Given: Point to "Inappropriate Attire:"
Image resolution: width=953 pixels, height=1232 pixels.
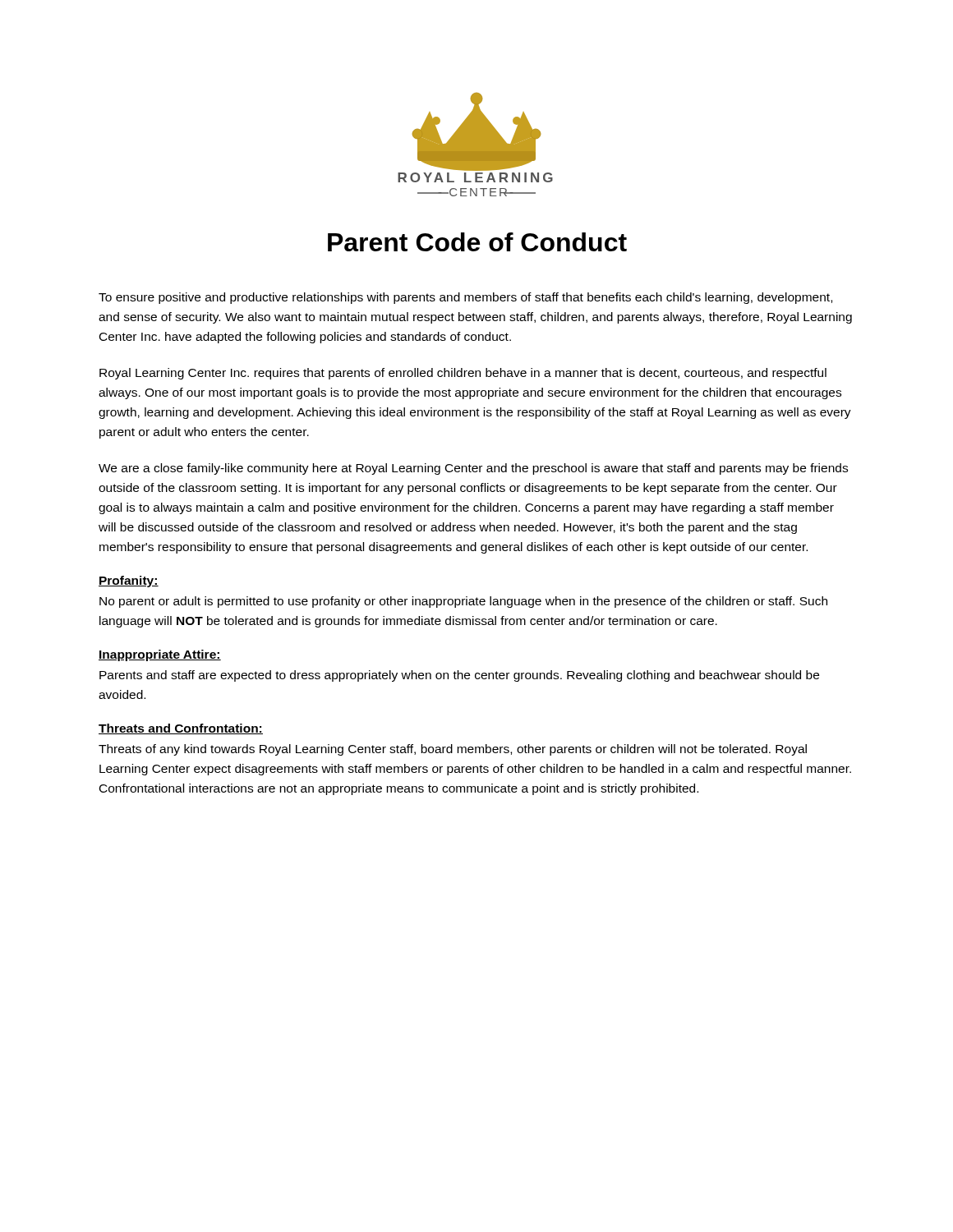Looking at the screenshot, I should pyautogui.click(x=160, y=654).
